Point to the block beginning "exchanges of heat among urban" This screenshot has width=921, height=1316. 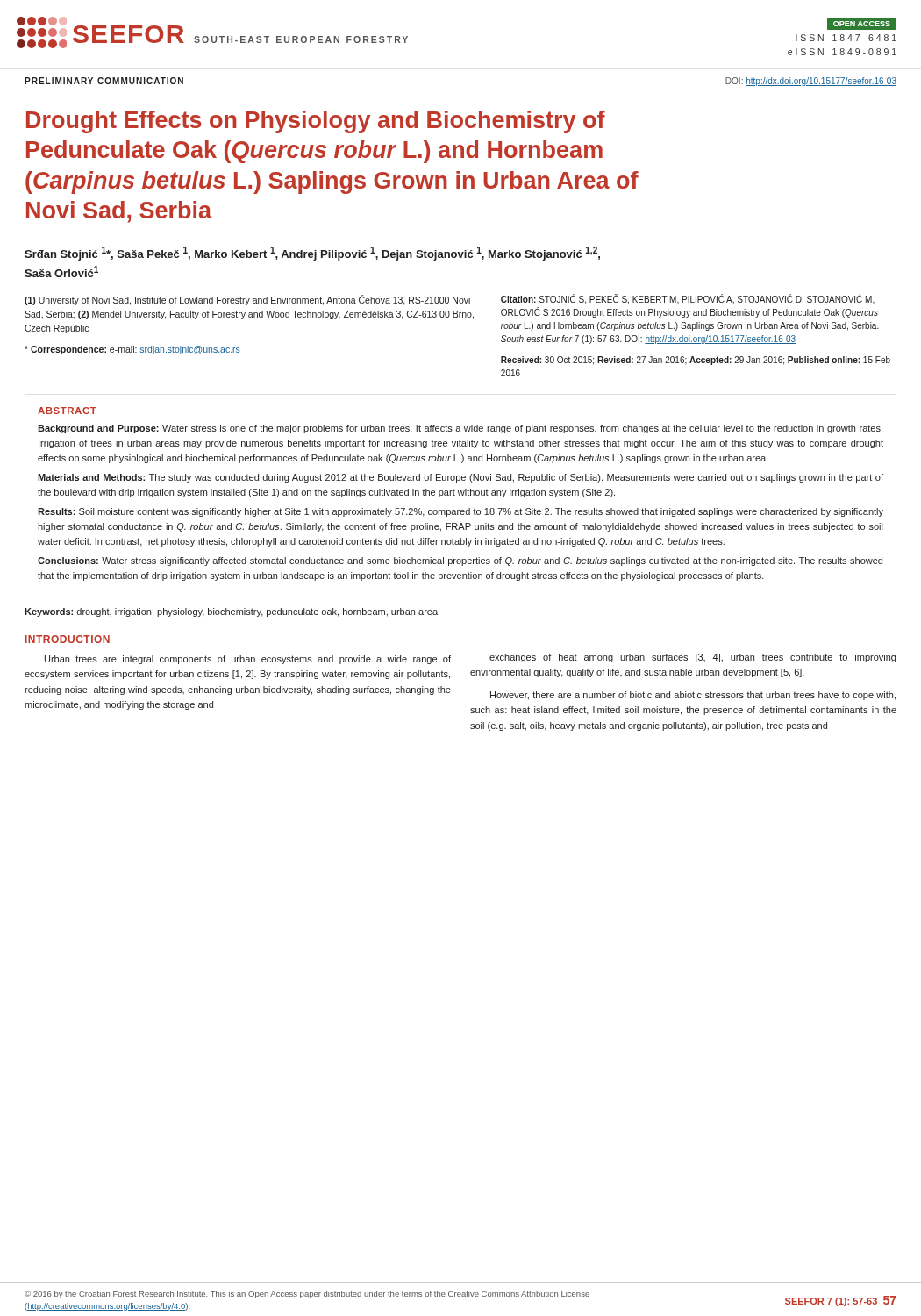click(x=683, y=664)
